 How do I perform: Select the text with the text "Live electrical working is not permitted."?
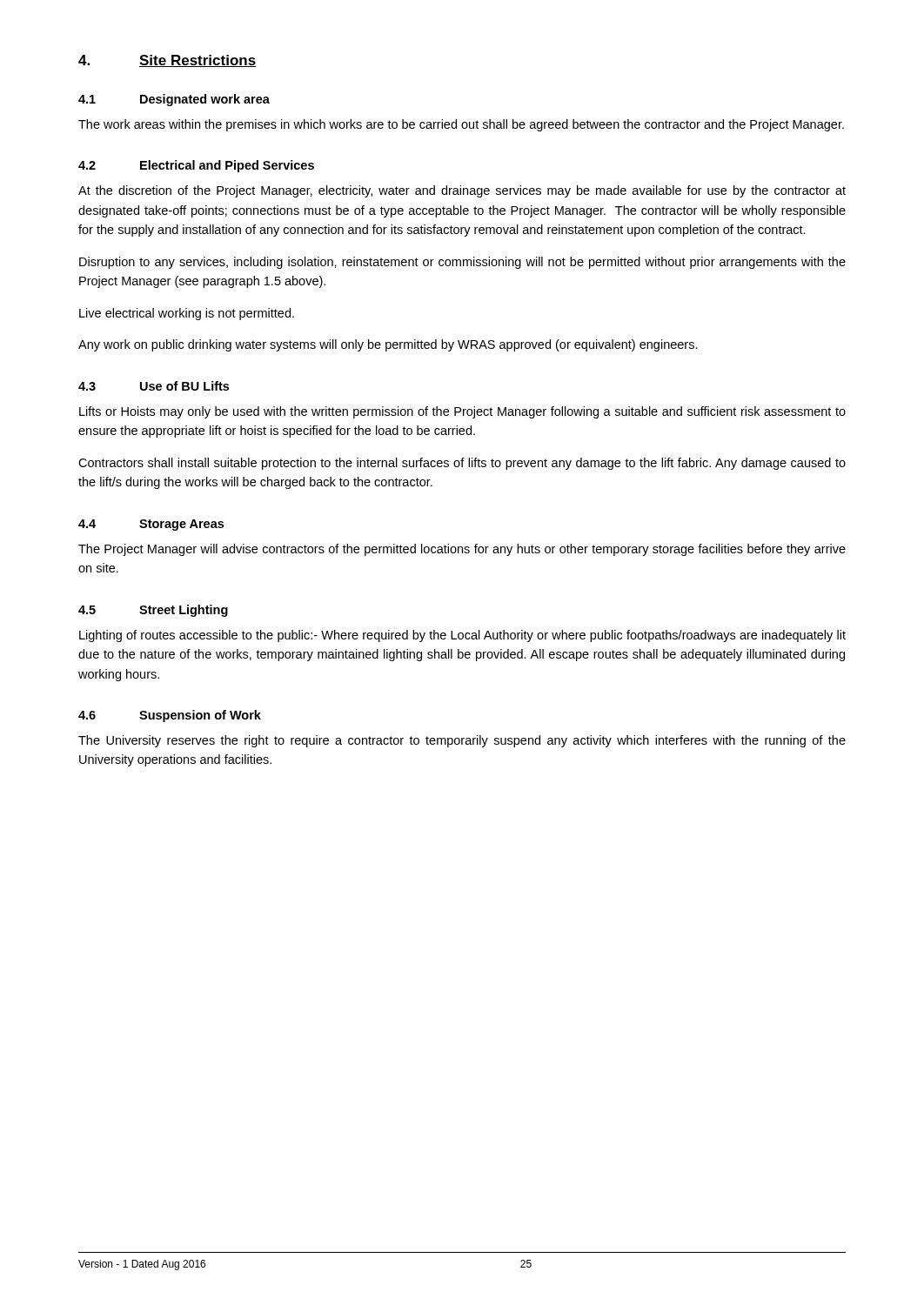click(x=187, y=313)
